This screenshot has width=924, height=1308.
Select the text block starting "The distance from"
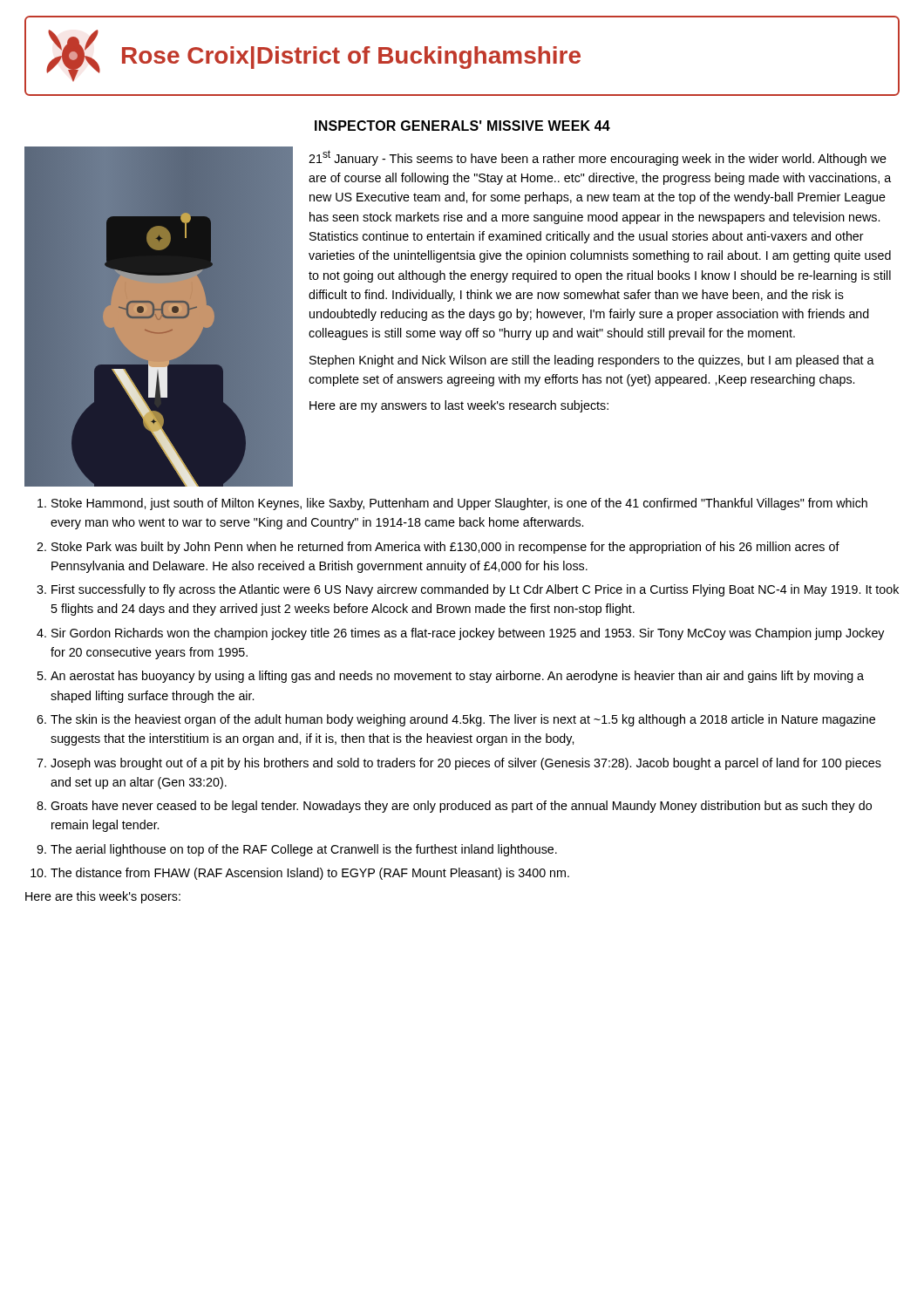[462, 873]
